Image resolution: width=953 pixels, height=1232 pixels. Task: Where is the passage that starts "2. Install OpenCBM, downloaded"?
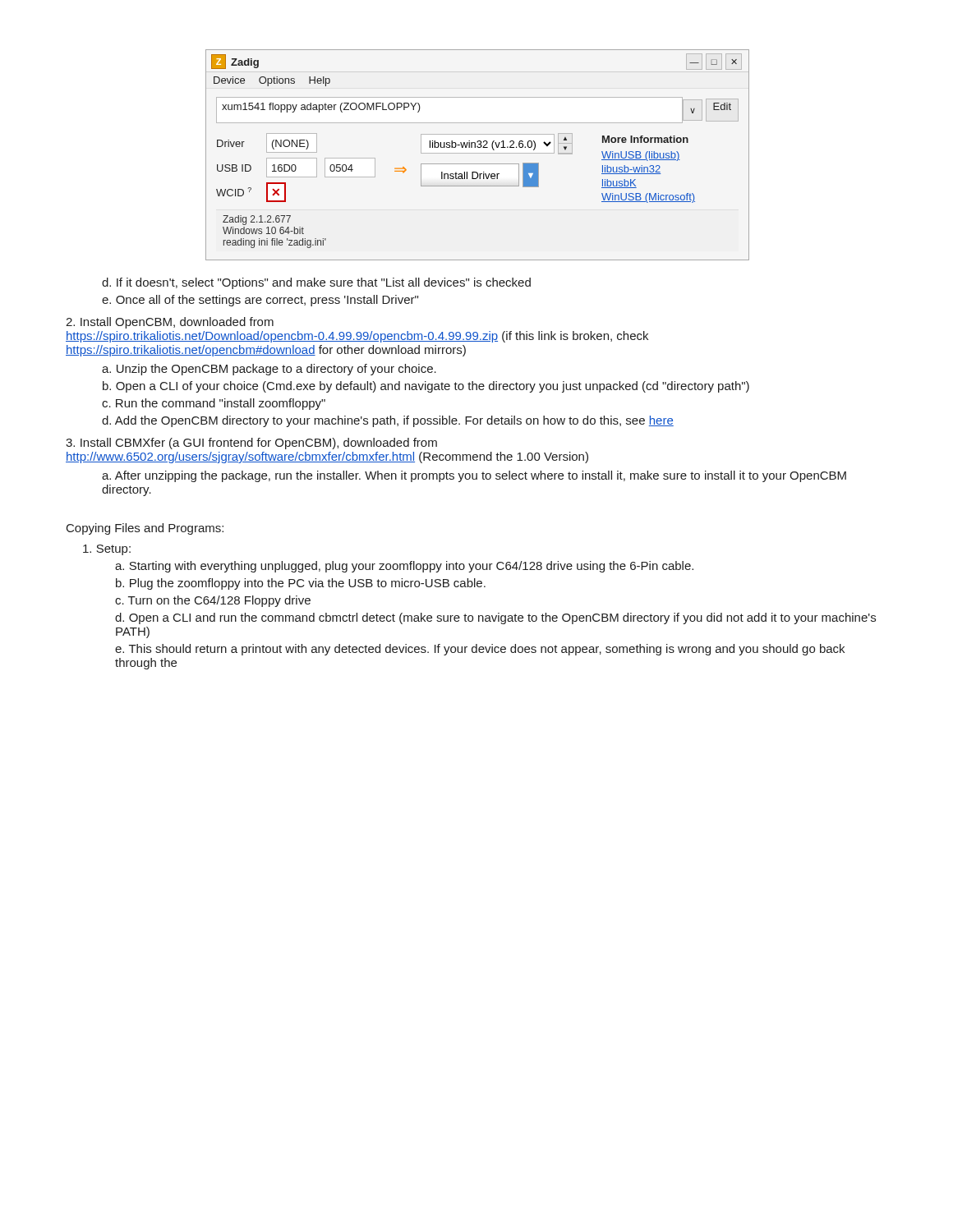pyautogui.click(x=357, y=335)
